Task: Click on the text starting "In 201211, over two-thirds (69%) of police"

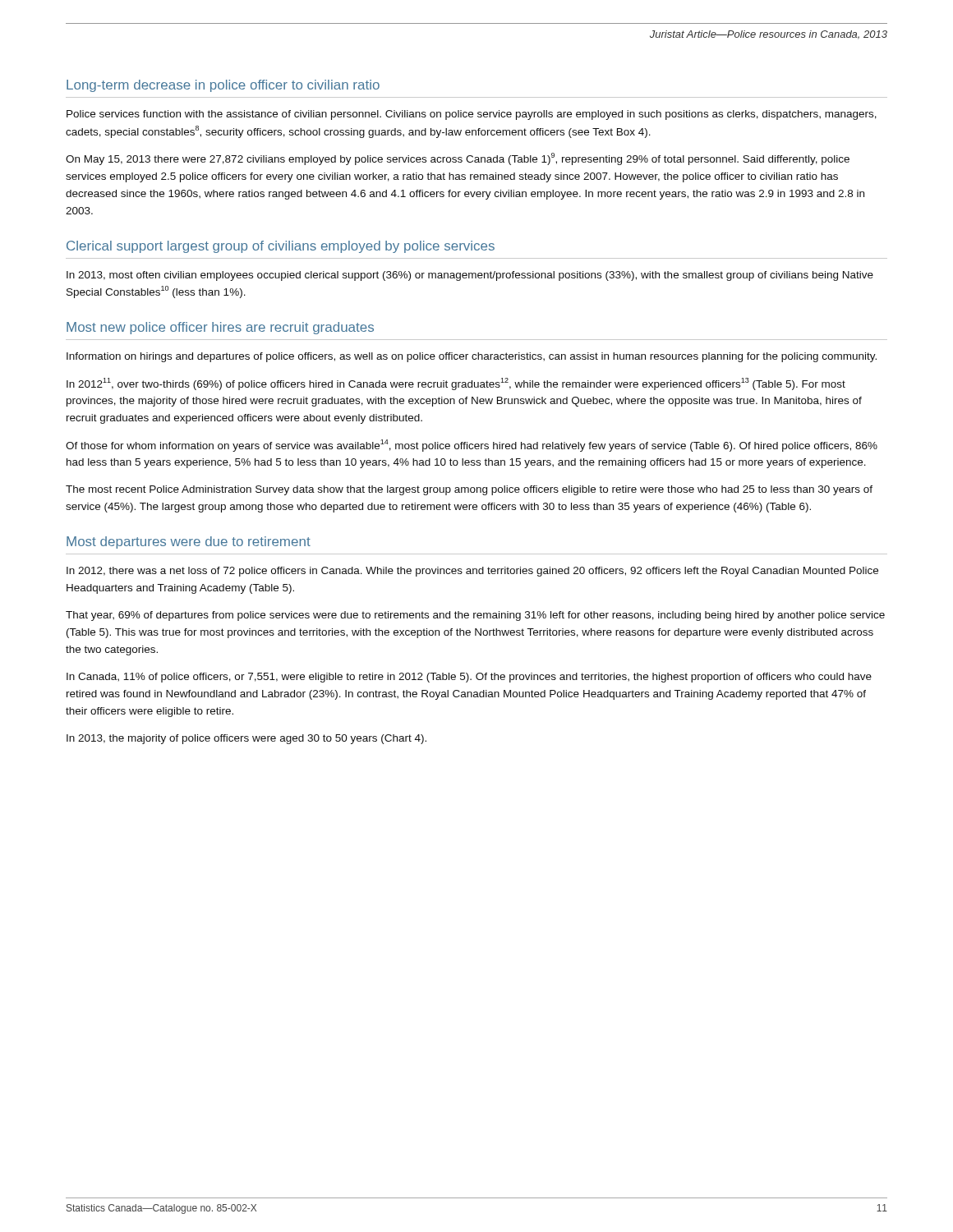Action: pyautogui.click(x=464, y=400)
